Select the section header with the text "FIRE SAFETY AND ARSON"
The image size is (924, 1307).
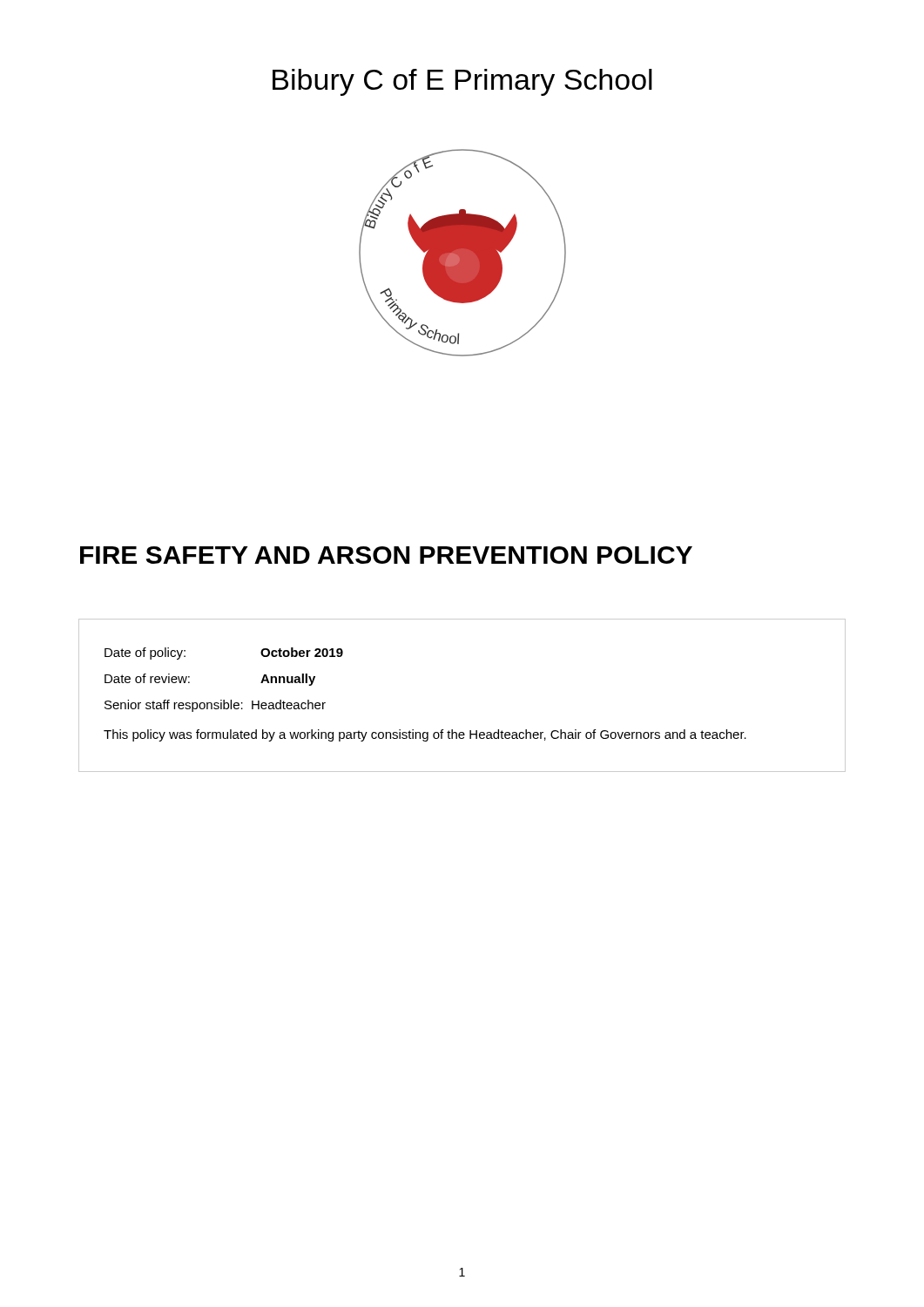pos(386,555)
